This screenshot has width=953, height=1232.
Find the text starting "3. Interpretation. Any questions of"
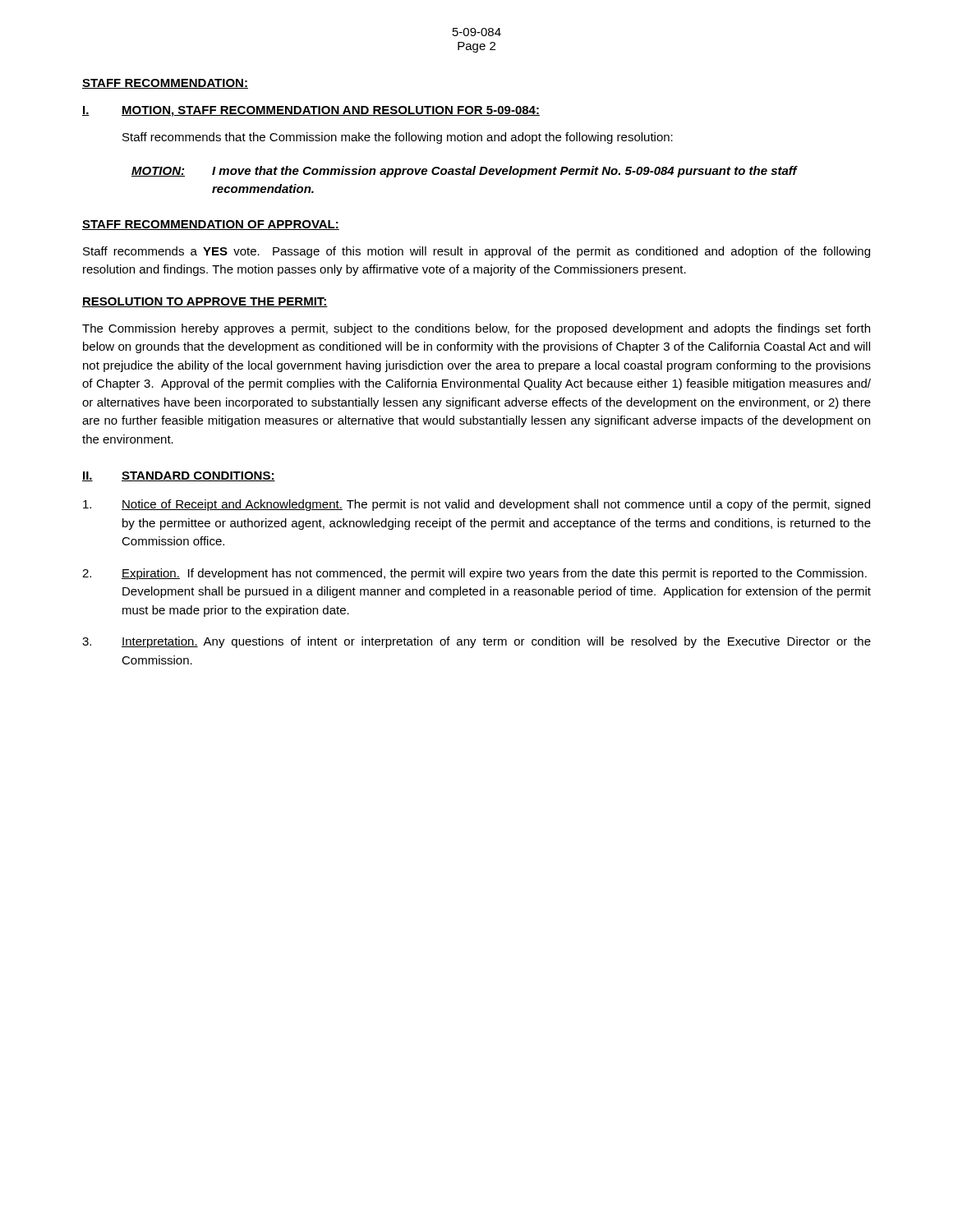tap(476, 651)
